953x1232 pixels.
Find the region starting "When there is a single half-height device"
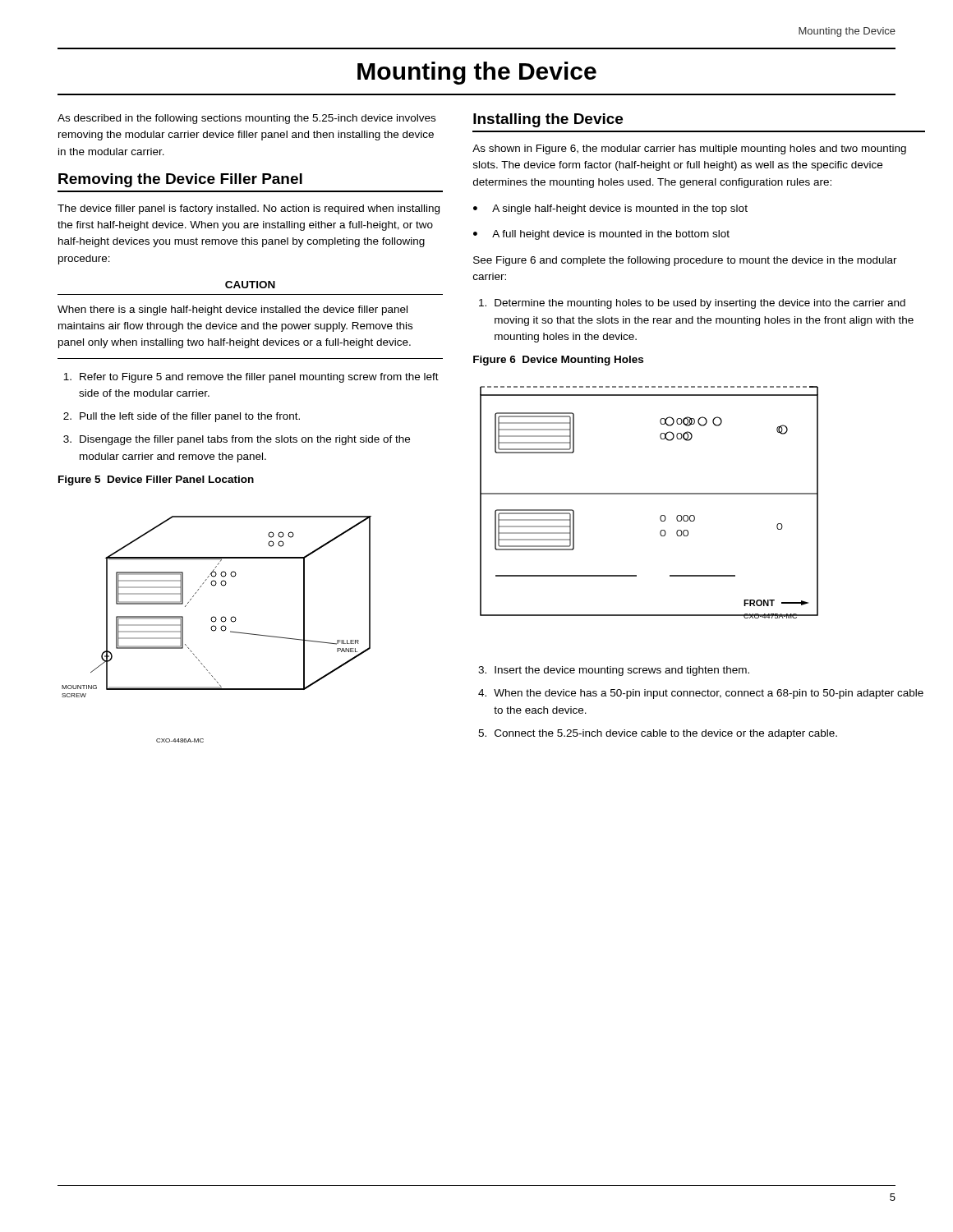[235, 326]
